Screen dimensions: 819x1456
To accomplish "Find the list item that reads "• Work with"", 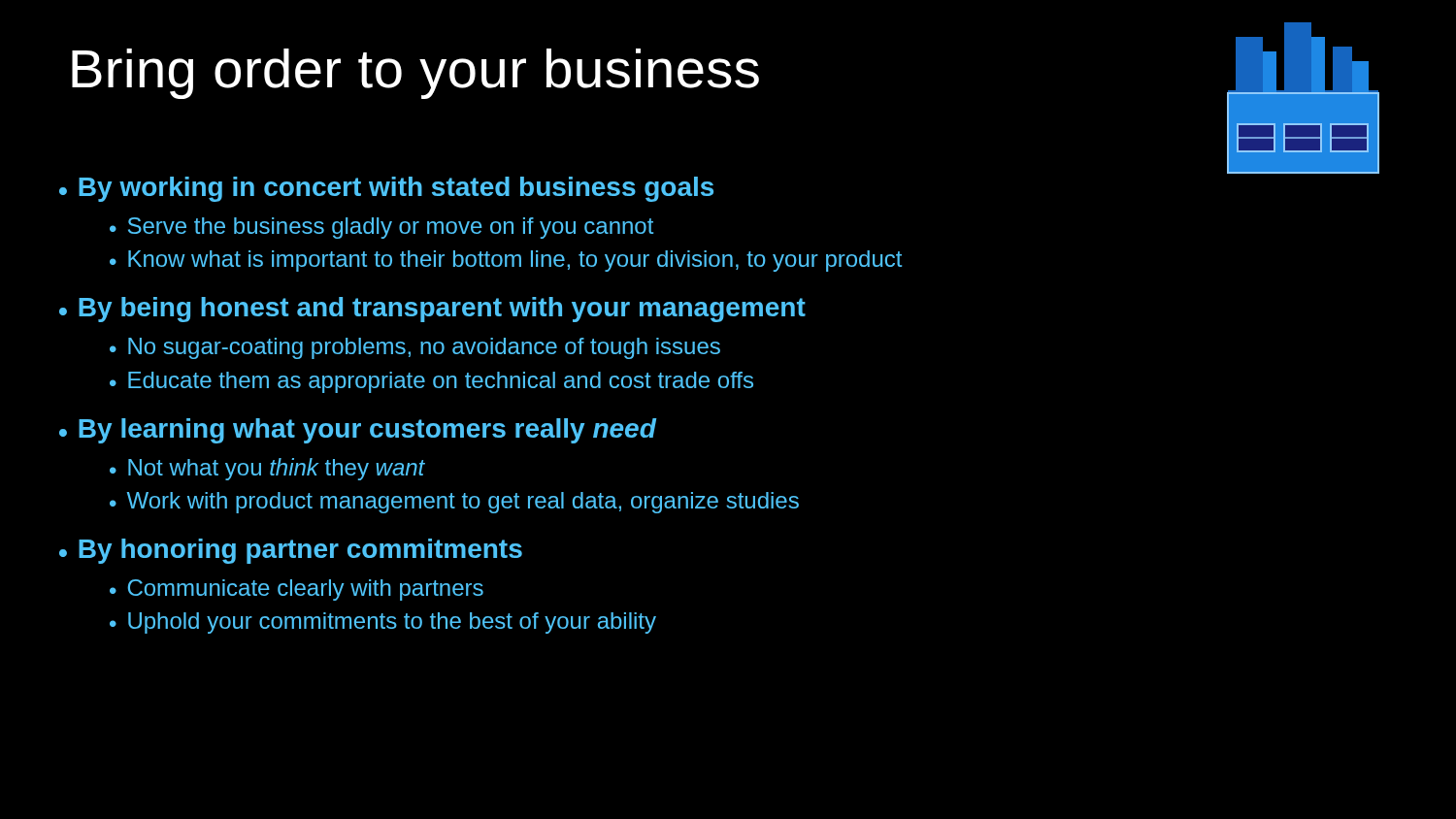I will [x=454, y=502].
